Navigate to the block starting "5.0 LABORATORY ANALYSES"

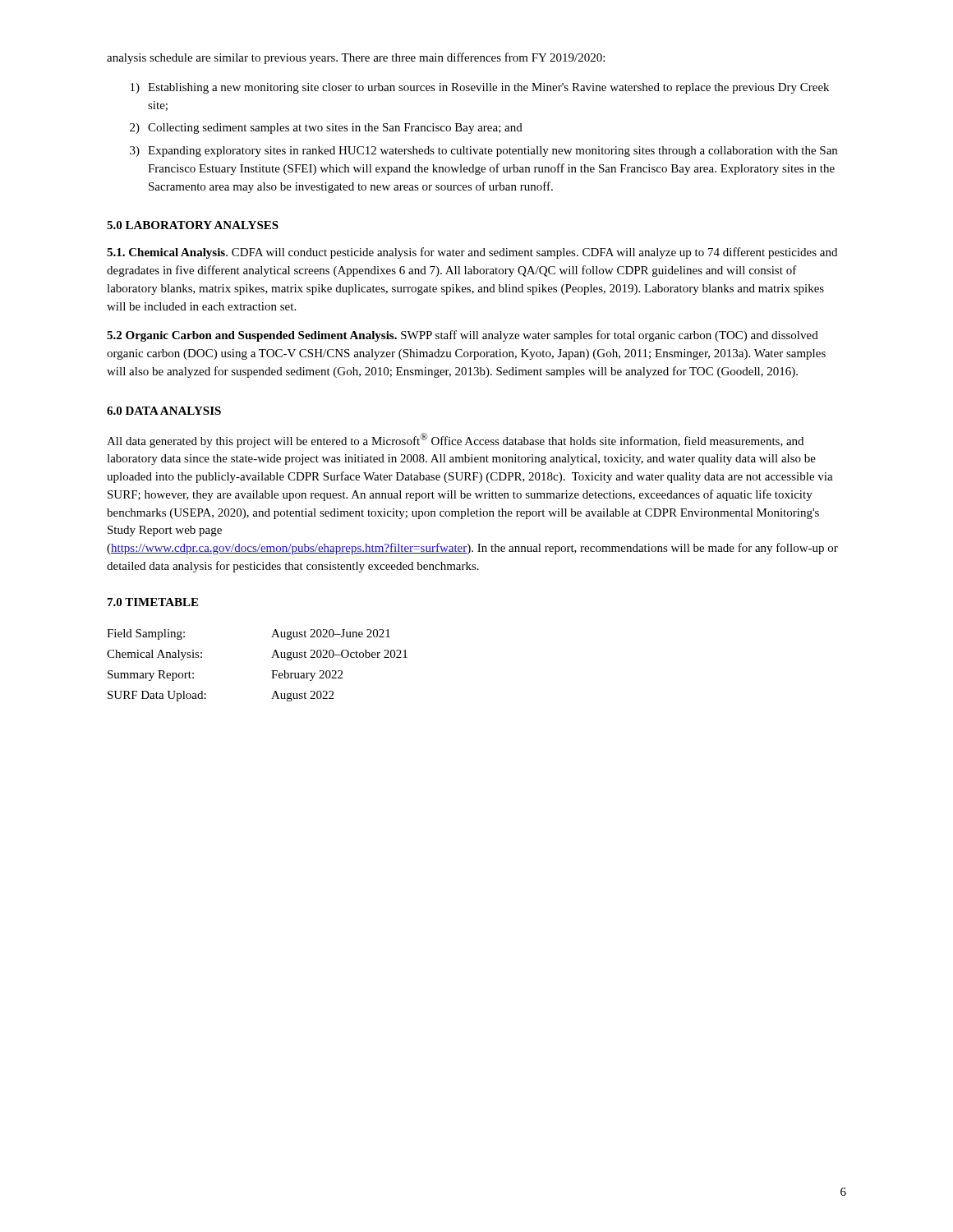click(x=193, y=225)
